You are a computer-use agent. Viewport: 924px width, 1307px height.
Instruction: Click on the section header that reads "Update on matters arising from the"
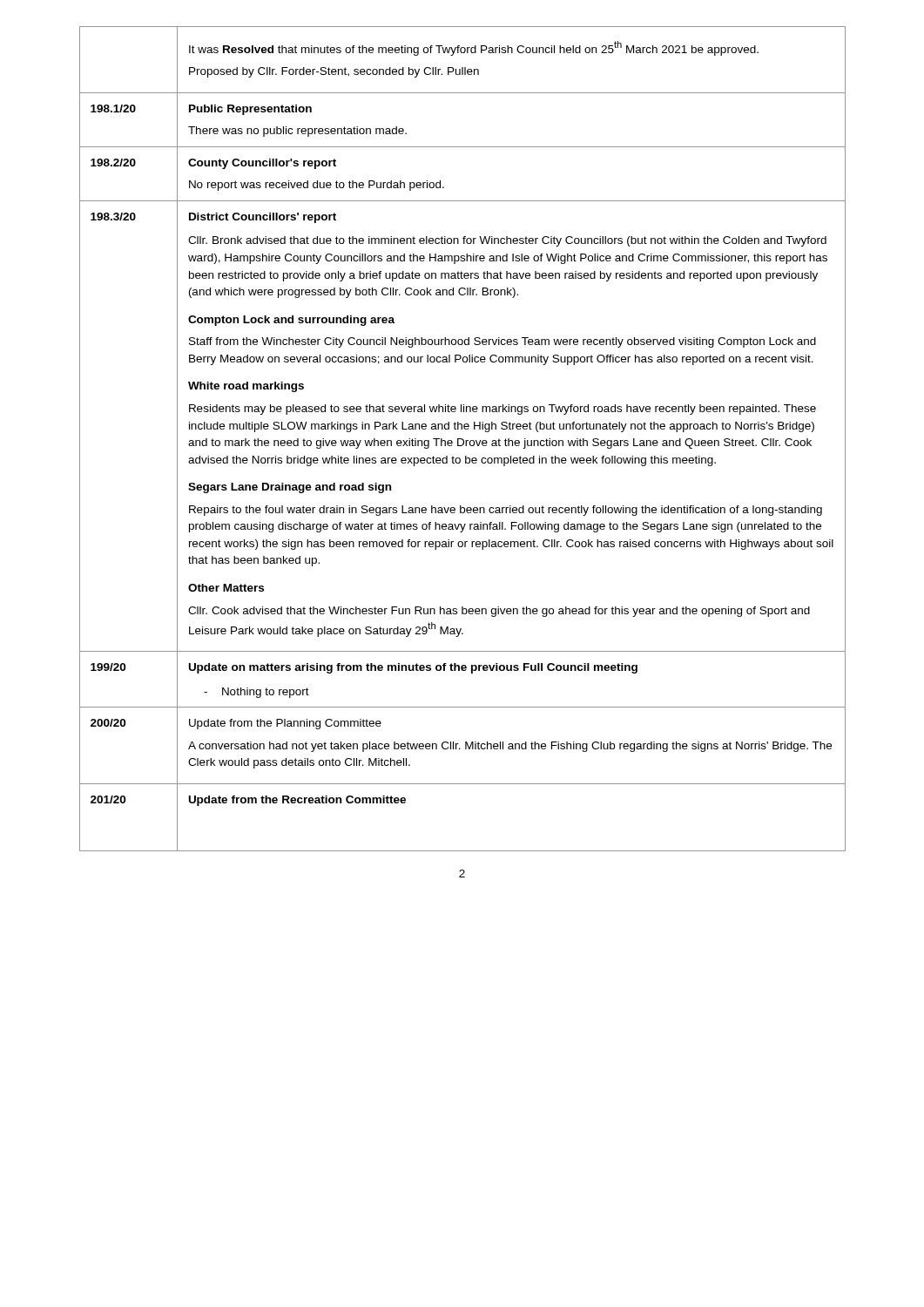[413, 667]
